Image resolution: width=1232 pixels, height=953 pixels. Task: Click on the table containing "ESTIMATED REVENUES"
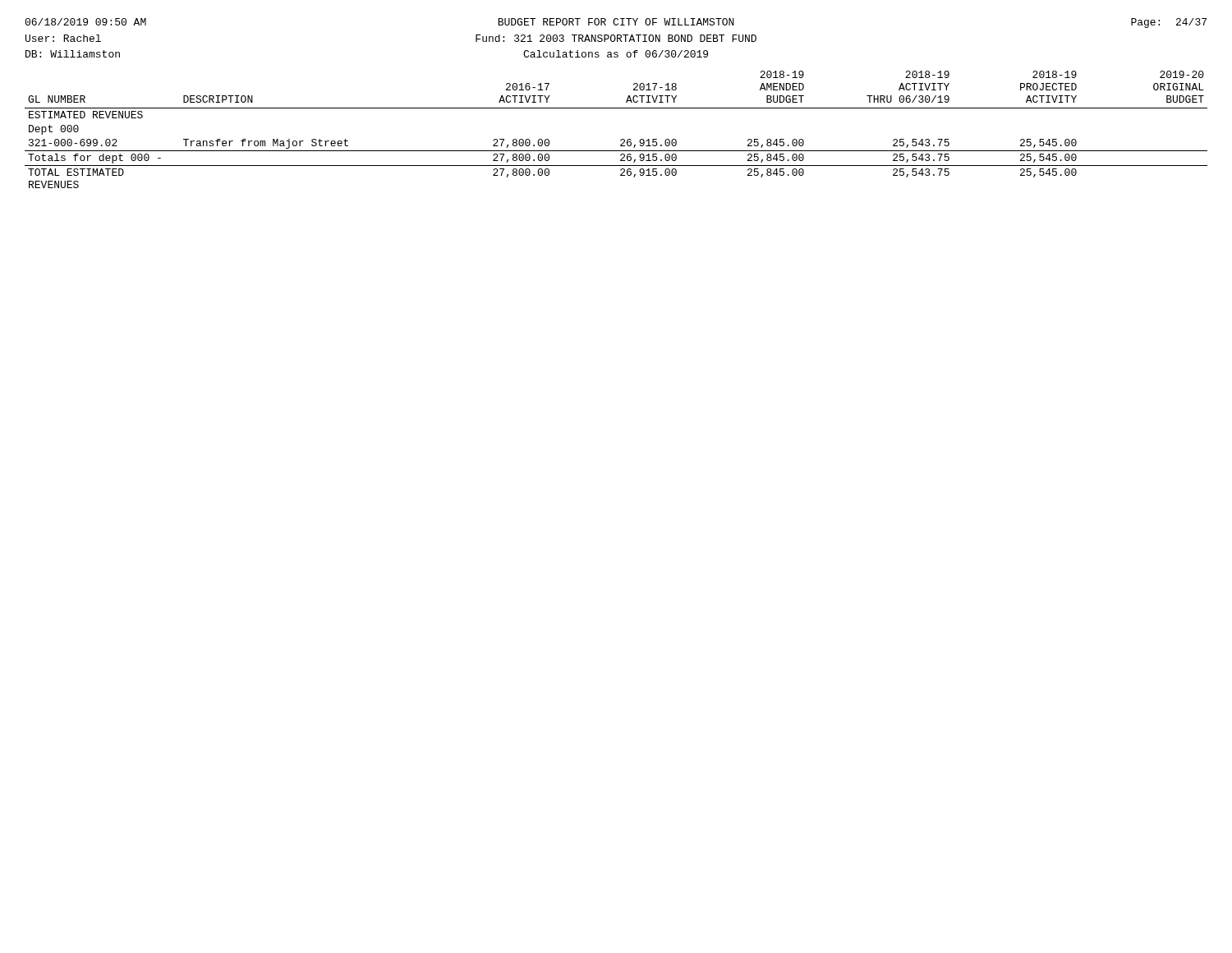click(616, 130)
